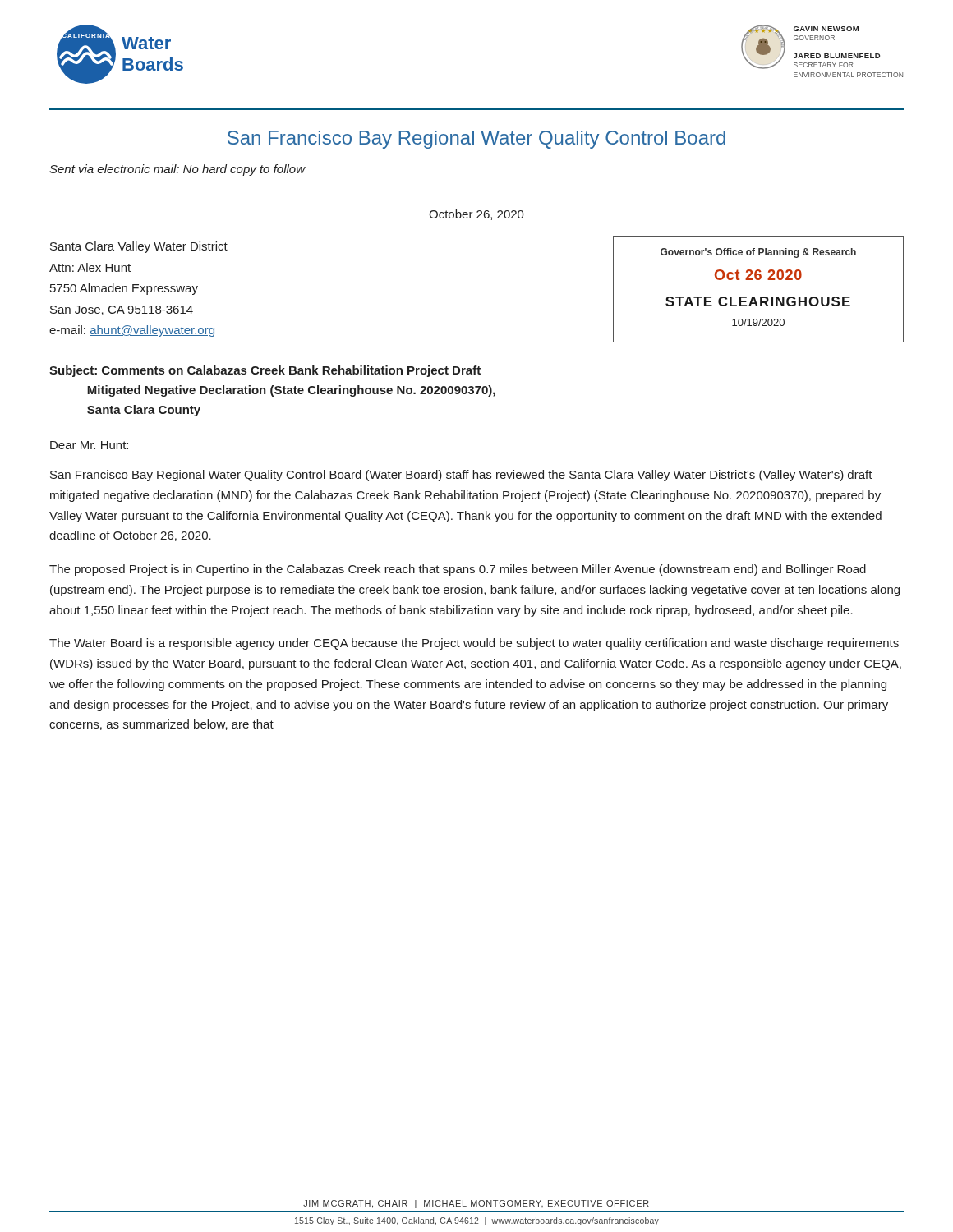Image resolution: width=953 pixels, height=1232 pixels.
Task: Select the text block that says "Sent via electronic mail: No"
Action: pos(177,169)
